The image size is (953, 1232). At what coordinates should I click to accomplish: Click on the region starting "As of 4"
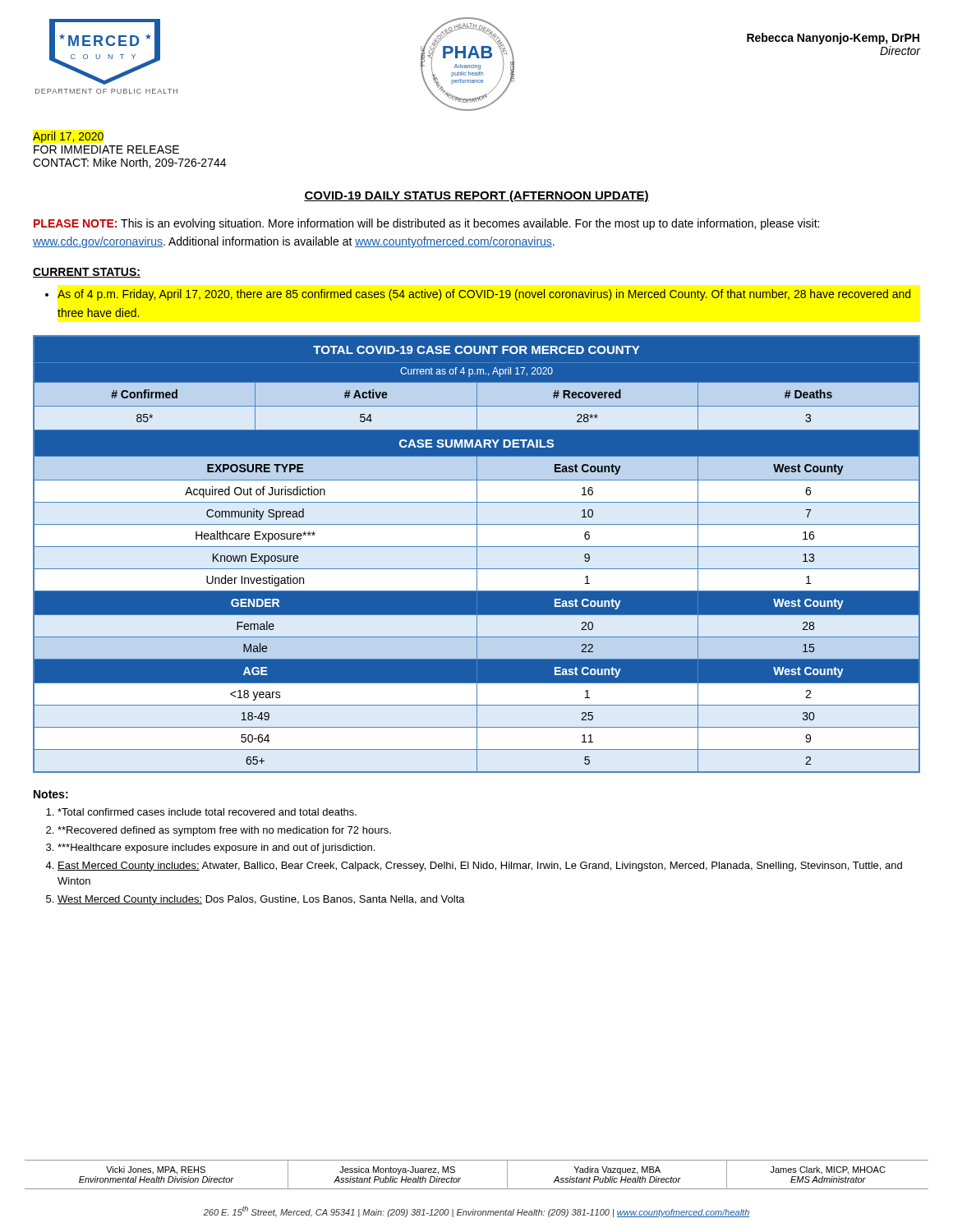click(489, 304)
